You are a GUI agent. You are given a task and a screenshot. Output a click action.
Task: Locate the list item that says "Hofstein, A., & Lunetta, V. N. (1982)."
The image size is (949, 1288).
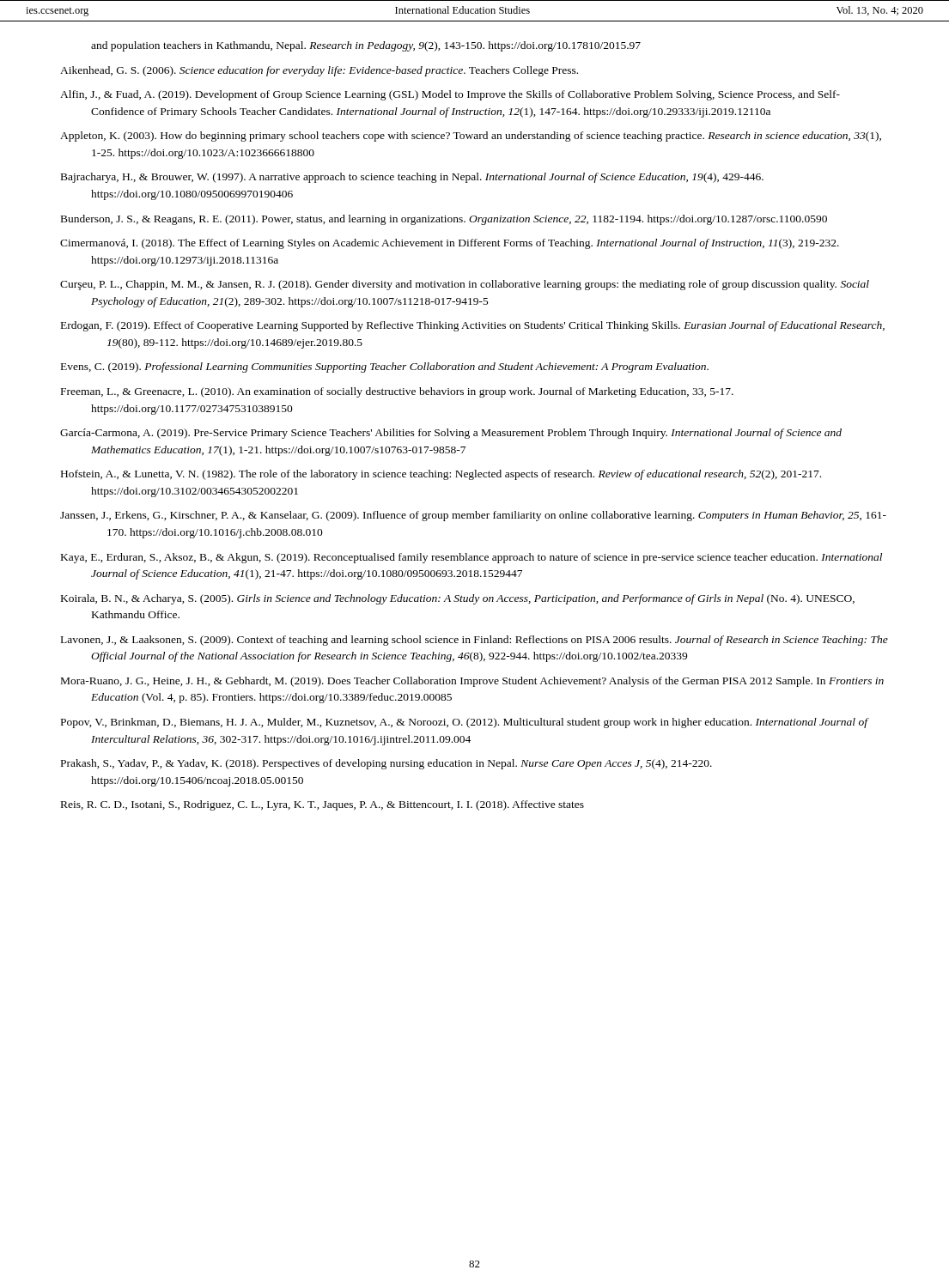pyautogui.click(x=441, y=482)
